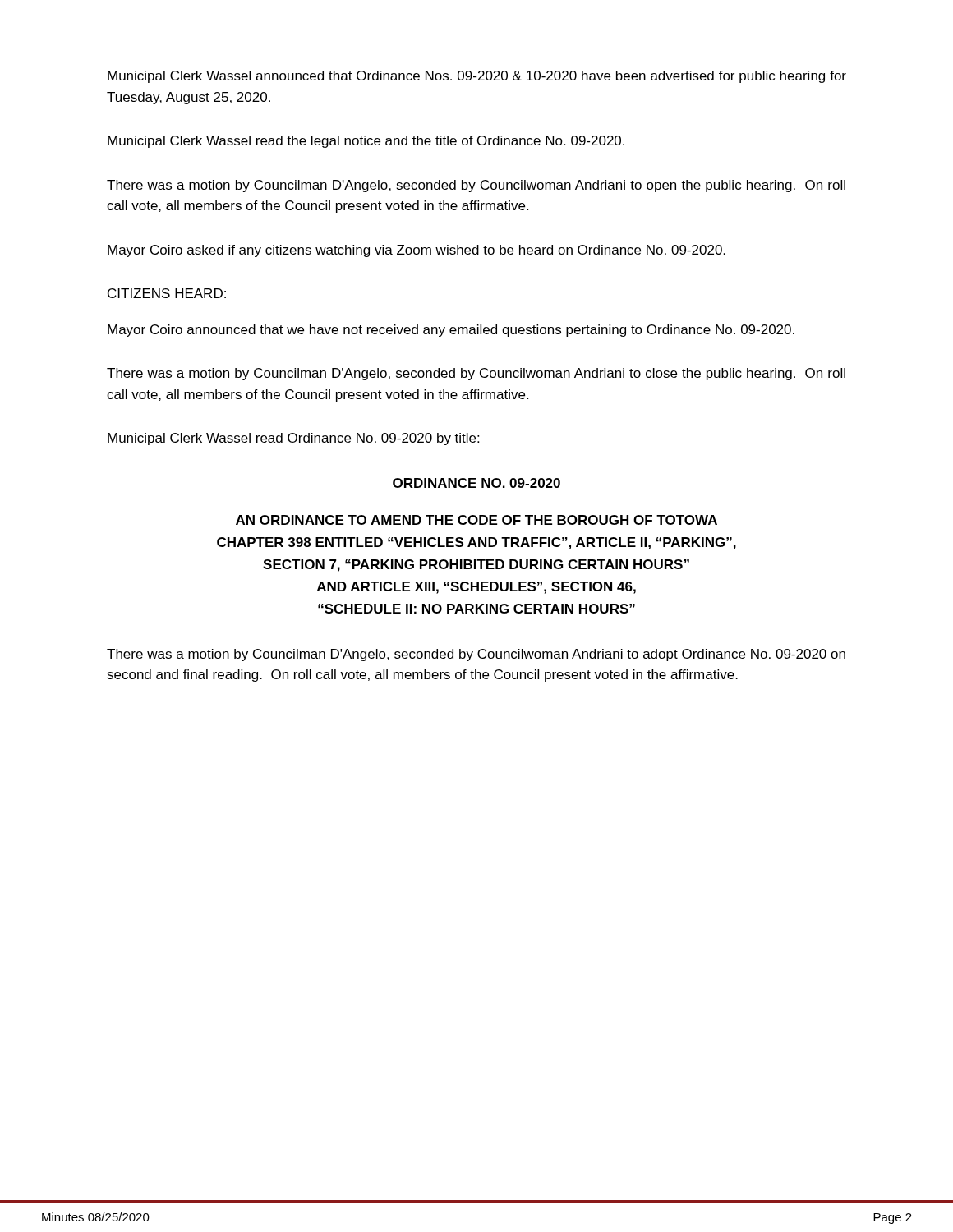Click on the text block starting "Mayor Coiro asked if any citizens watching via"
This screenshot has width=953, height=1232.
click(x=417, y=250)
